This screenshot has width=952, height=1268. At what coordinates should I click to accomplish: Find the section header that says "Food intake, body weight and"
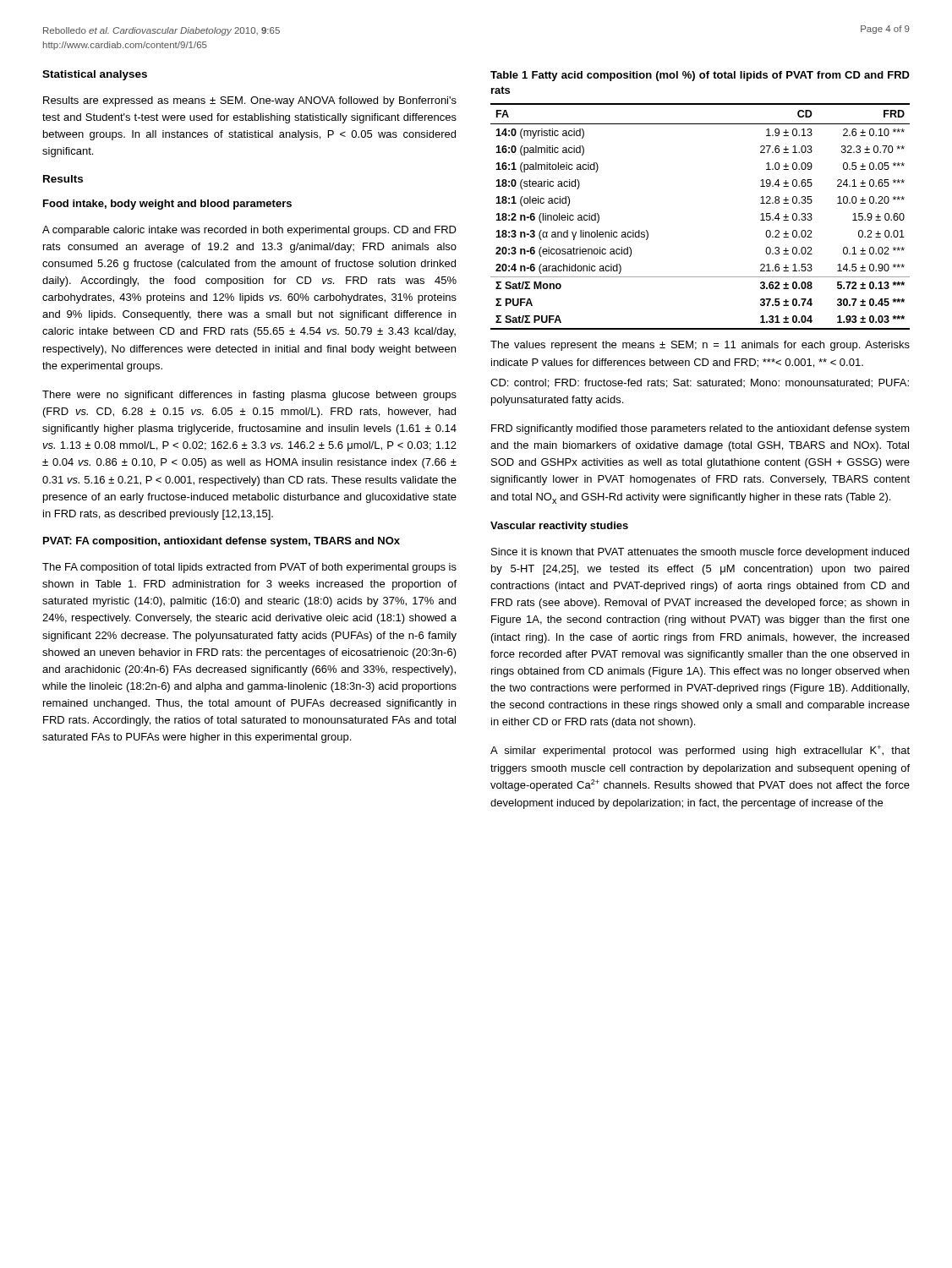249,203
